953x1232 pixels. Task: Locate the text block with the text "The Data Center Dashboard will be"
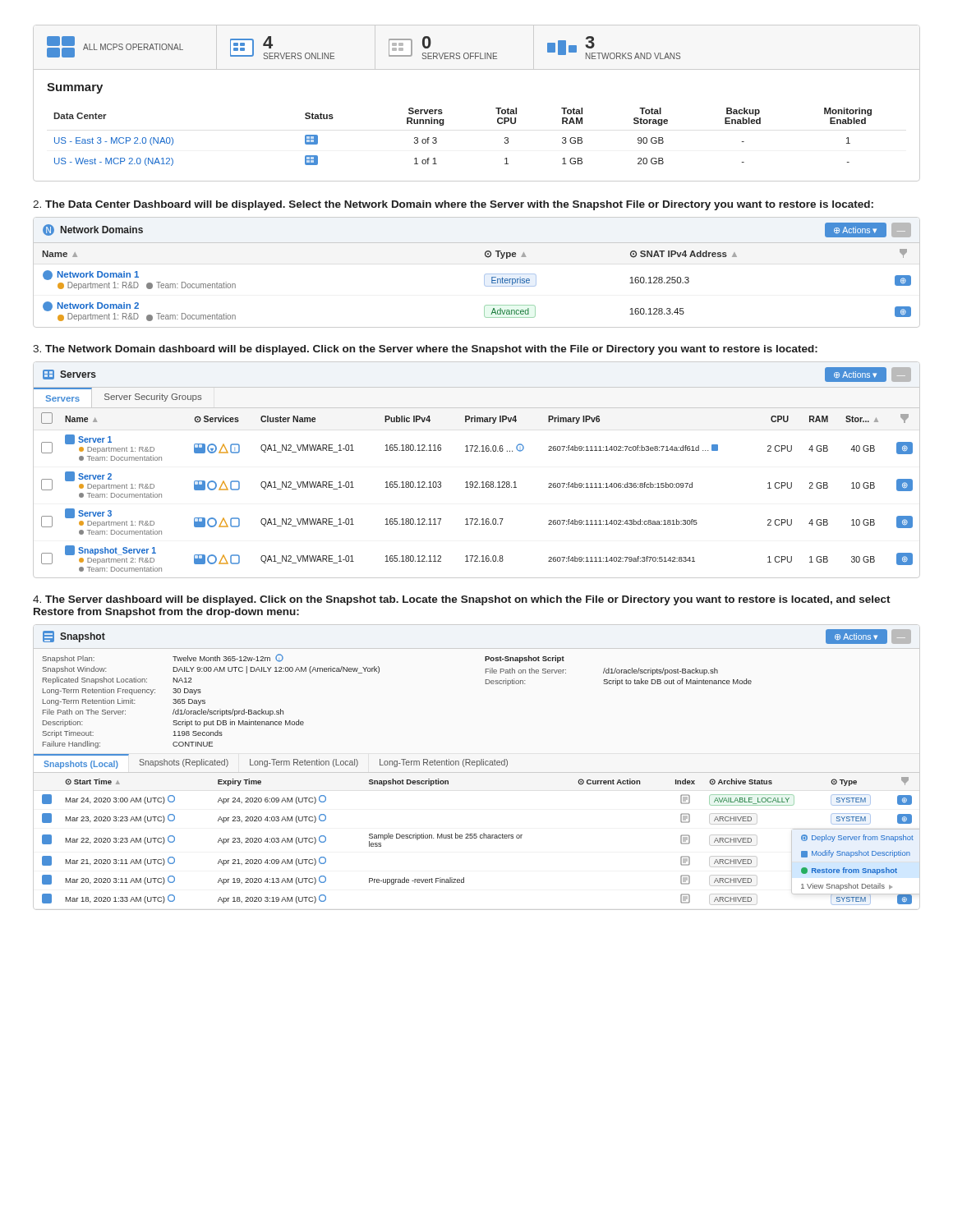(454, 204)
